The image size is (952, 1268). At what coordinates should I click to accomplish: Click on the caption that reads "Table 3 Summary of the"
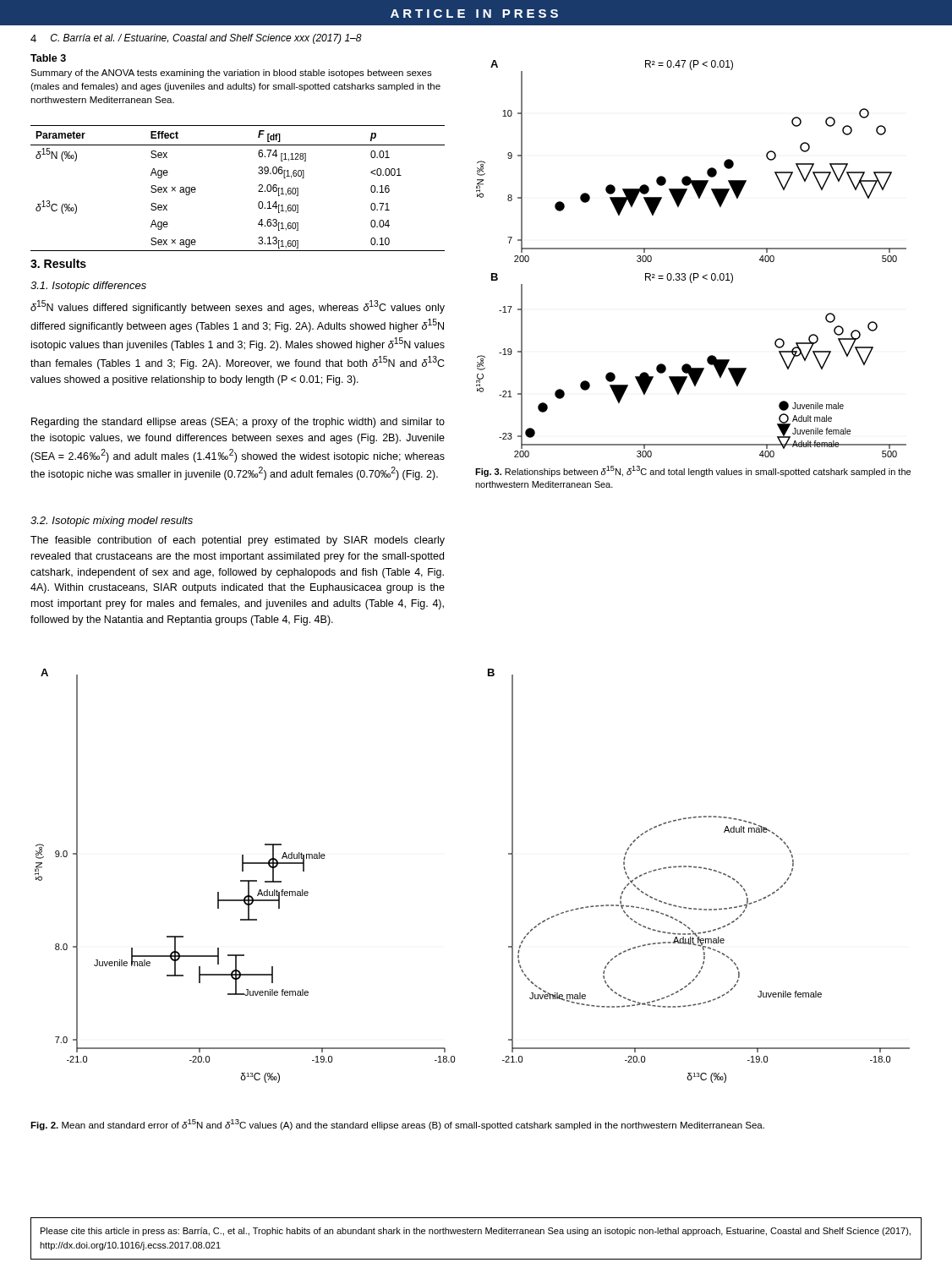pos(238,80)
